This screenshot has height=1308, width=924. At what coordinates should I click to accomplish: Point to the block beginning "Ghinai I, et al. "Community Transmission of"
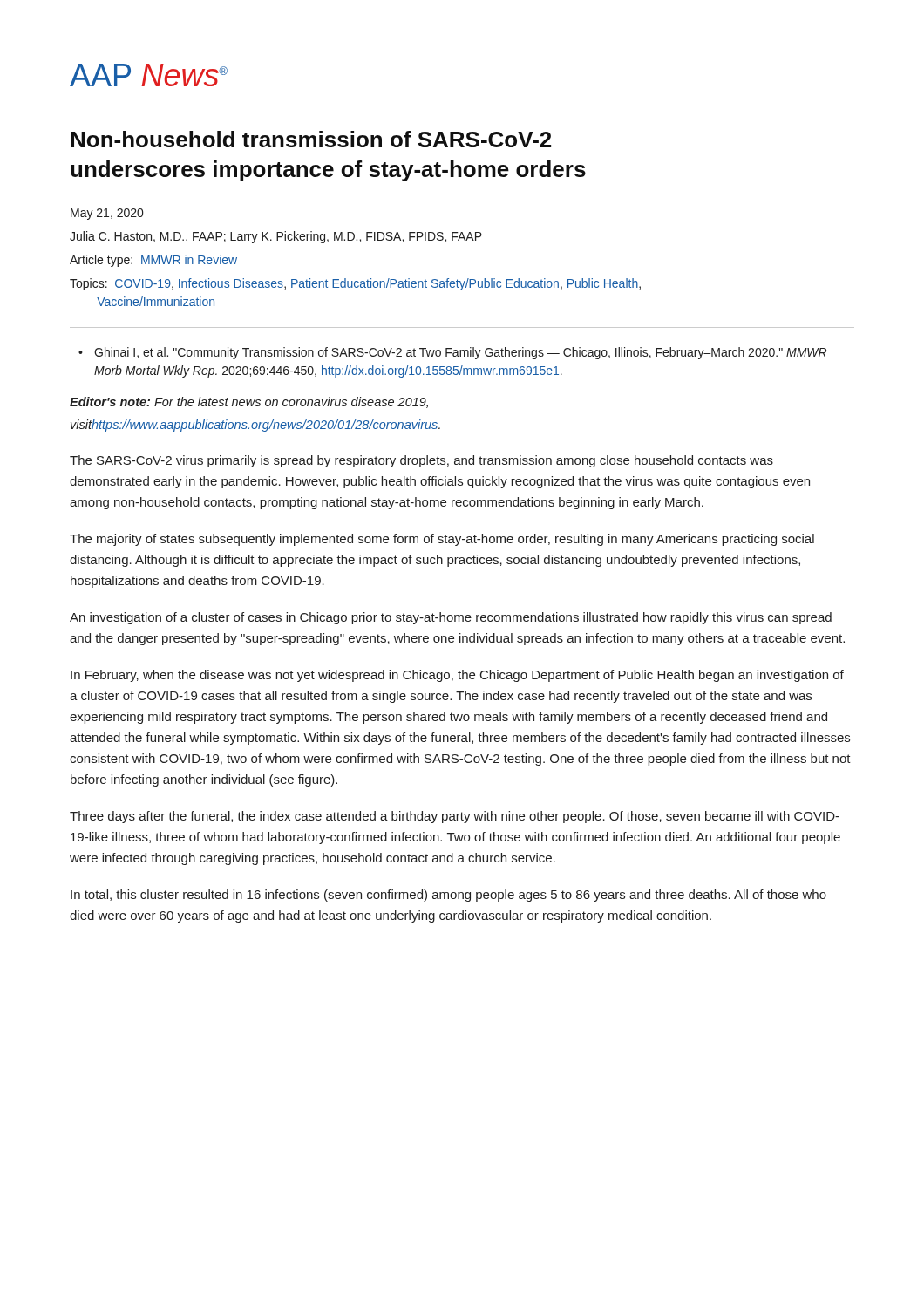pyautogui.click(x=461, y=361)
